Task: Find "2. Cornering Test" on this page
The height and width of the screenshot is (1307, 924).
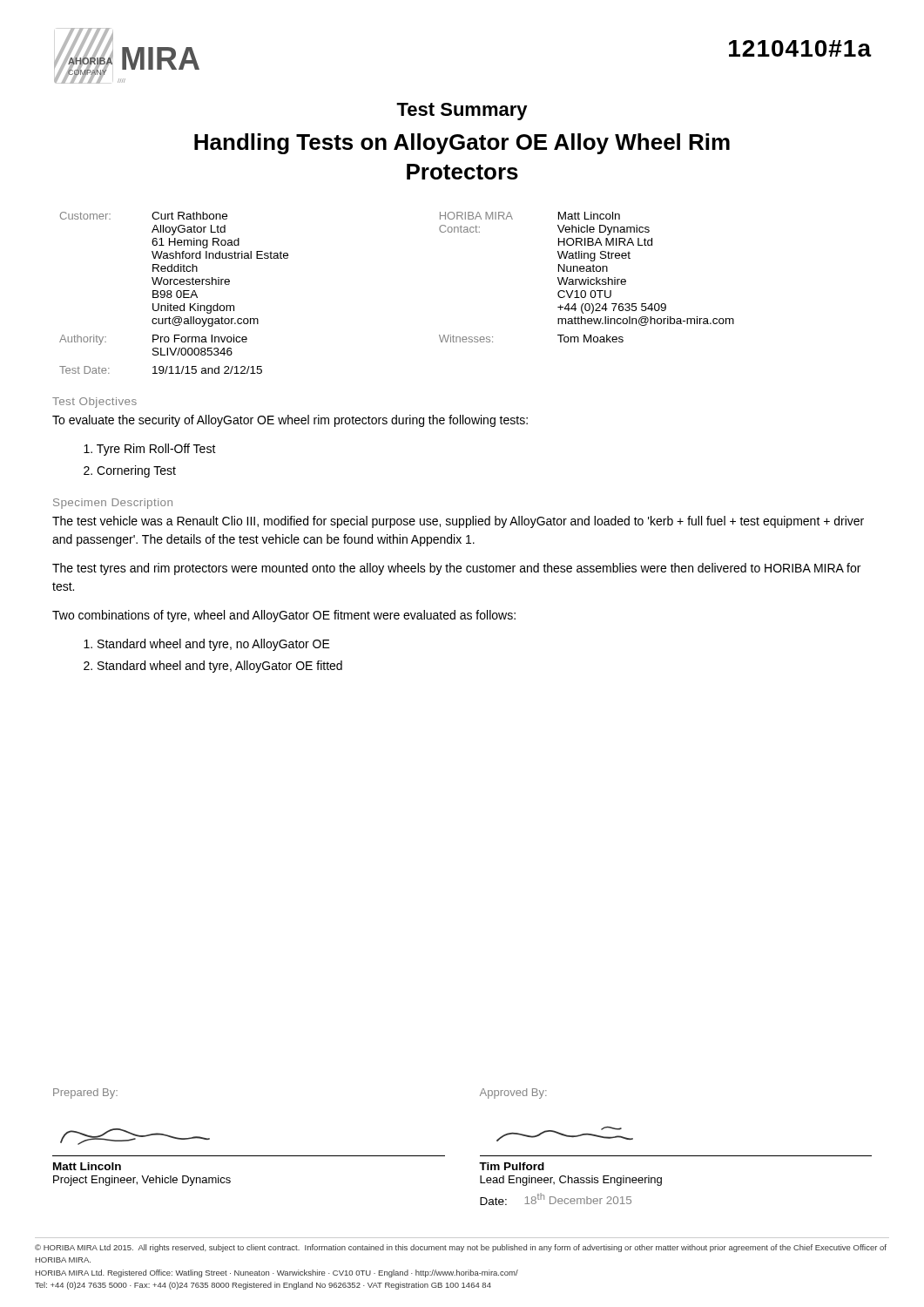Action: tap(123, 470)
